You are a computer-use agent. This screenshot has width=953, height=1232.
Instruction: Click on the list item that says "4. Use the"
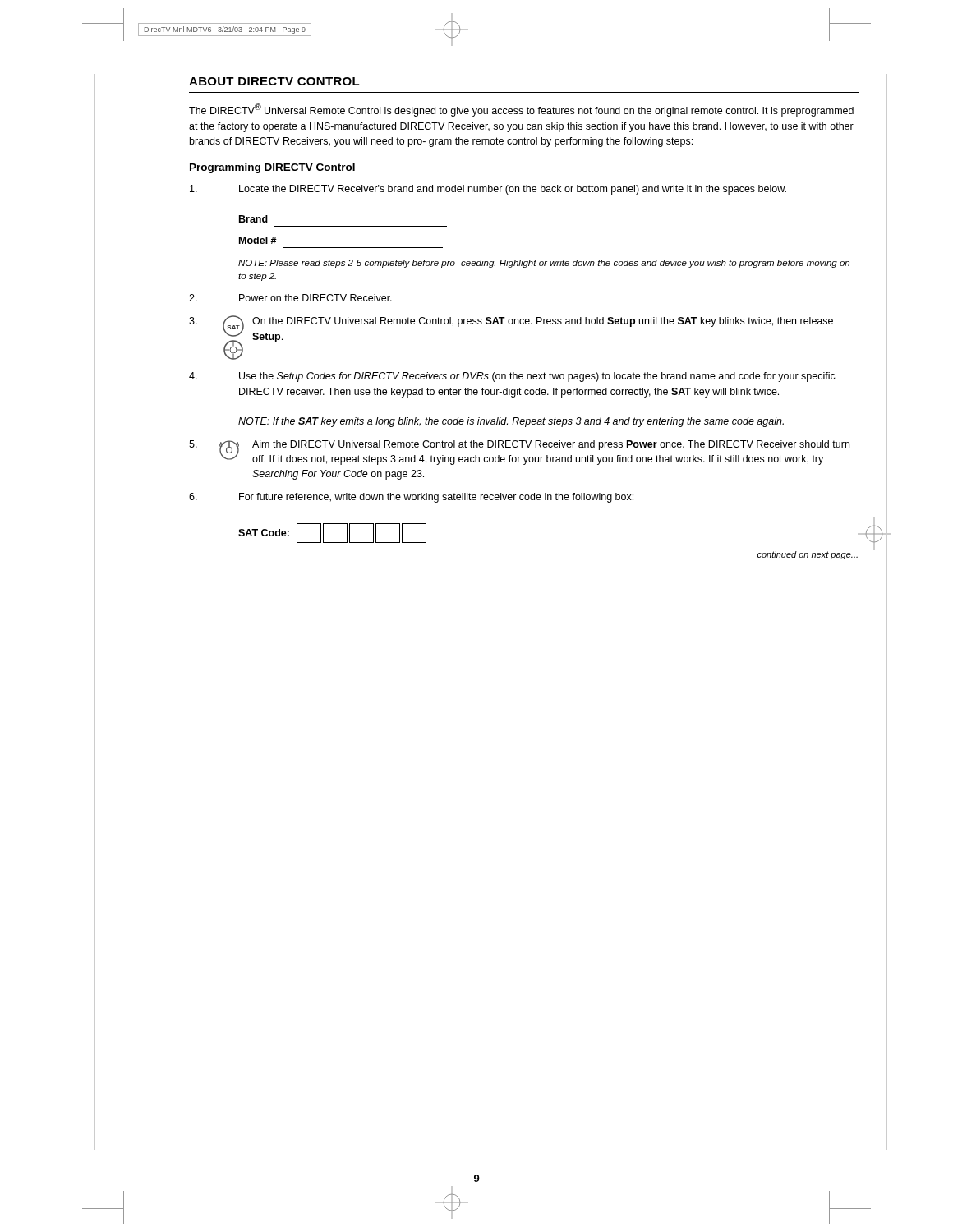(524, 399)
